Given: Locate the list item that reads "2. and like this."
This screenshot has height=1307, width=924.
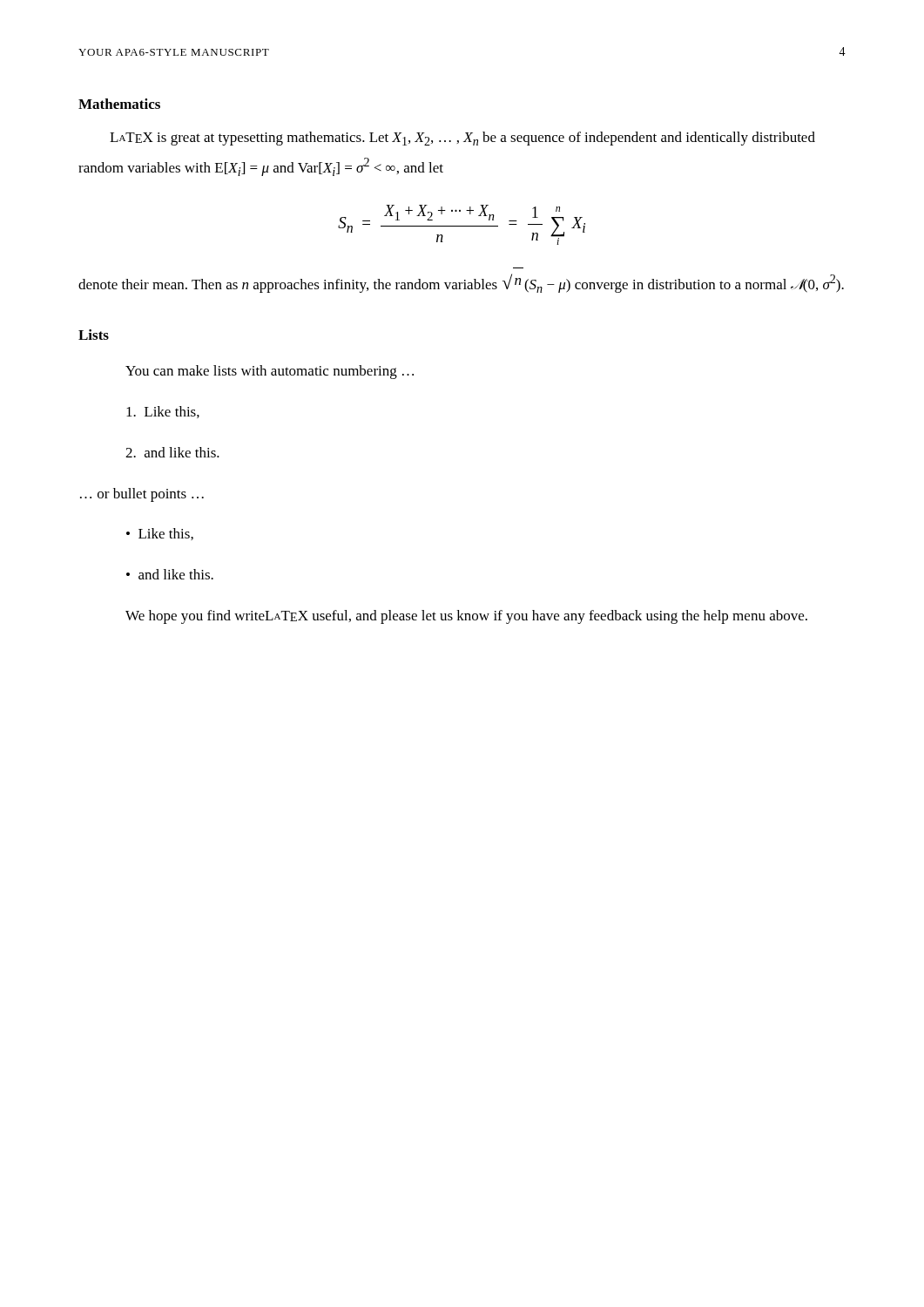Looking at the screenshot, I should click(172, 452).
